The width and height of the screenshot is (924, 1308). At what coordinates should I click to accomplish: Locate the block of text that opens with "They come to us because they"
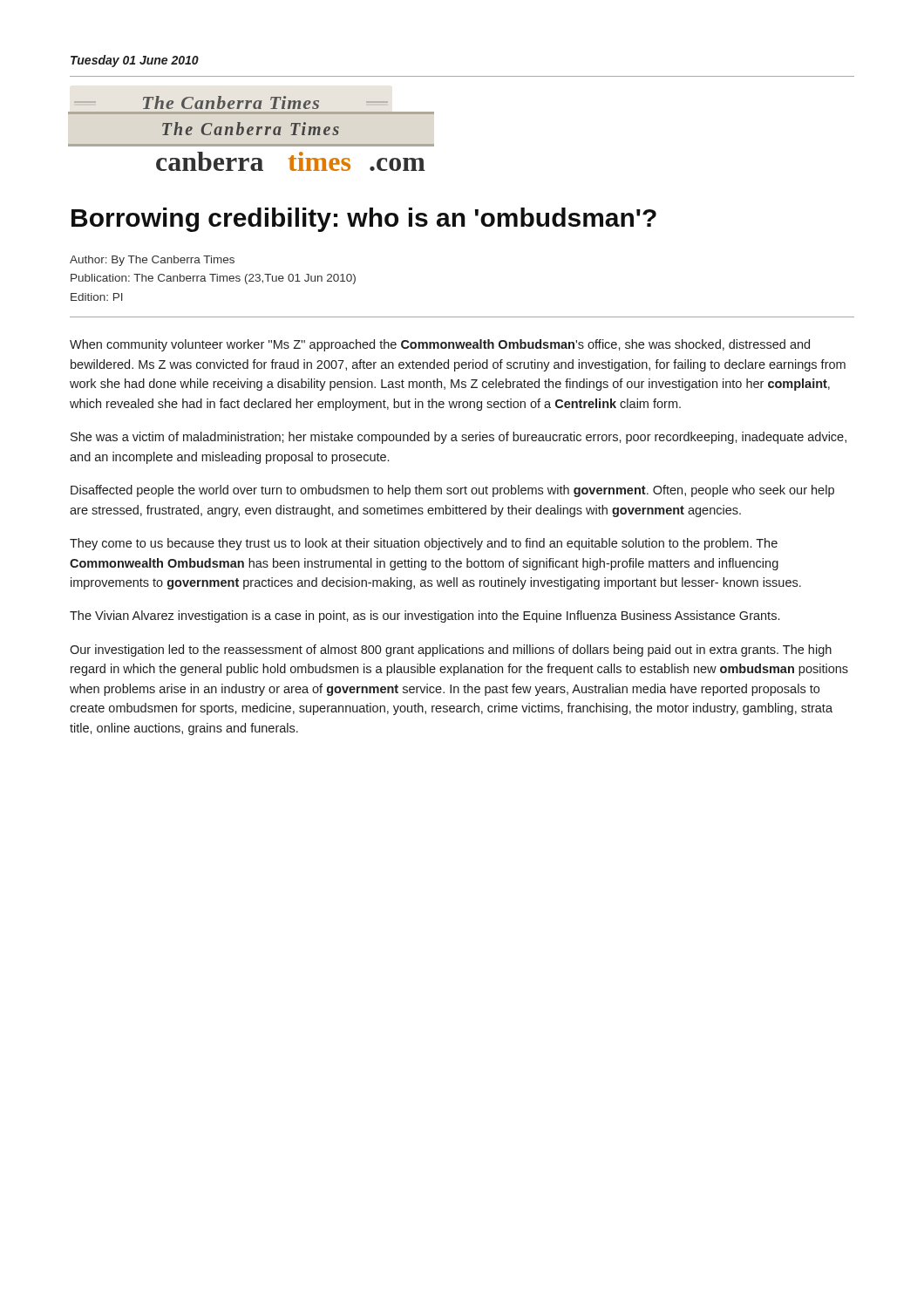pyautogui.click(x=462, y=563)
